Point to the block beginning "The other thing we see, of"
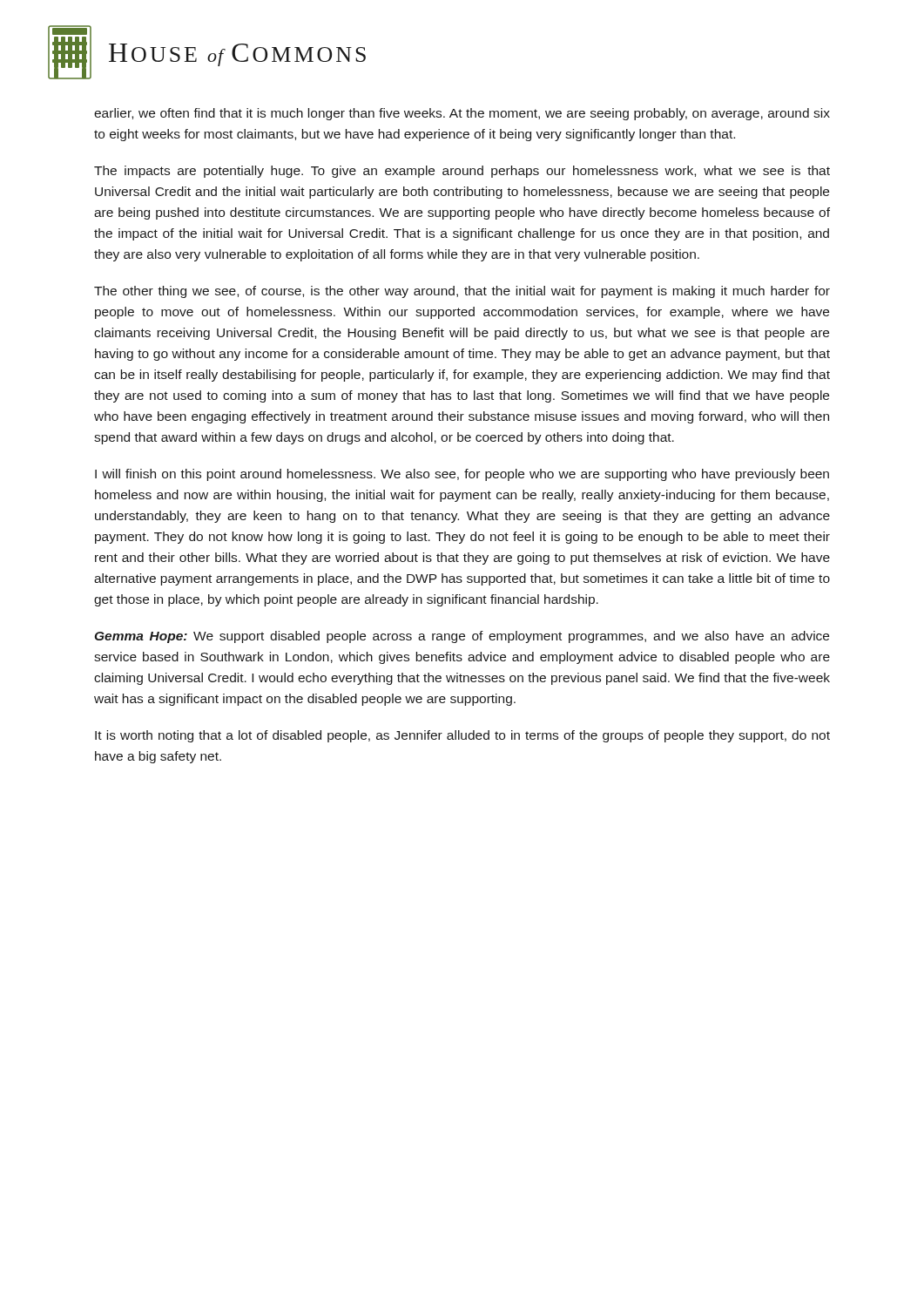Image resolution: width=924 pixels, height=1307 pixels. [x=462, y=364]
